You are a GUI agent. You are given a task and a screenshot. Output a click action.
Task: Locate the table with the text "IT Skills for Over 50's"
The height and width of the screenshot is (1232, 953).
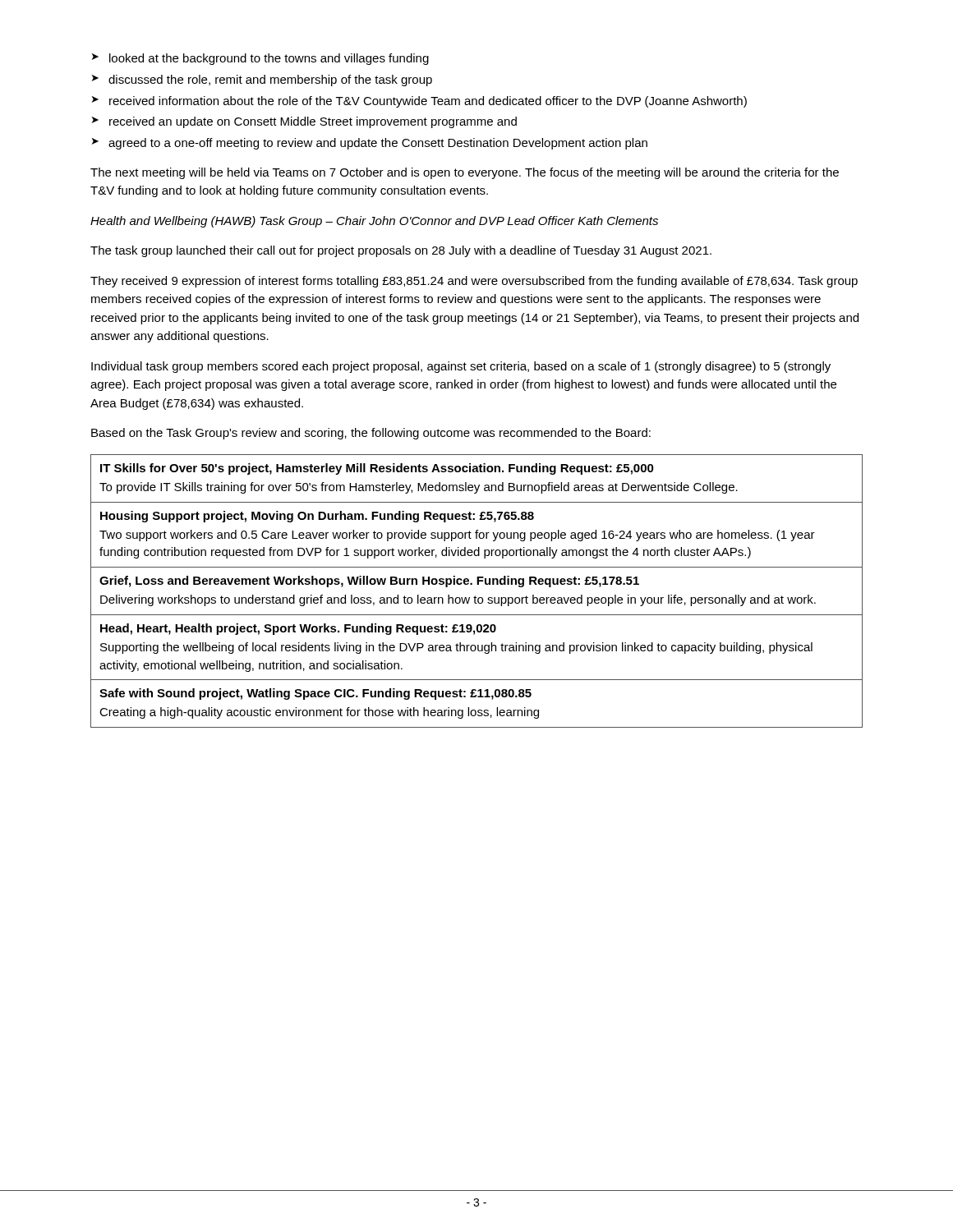click(x=476, y=591)
